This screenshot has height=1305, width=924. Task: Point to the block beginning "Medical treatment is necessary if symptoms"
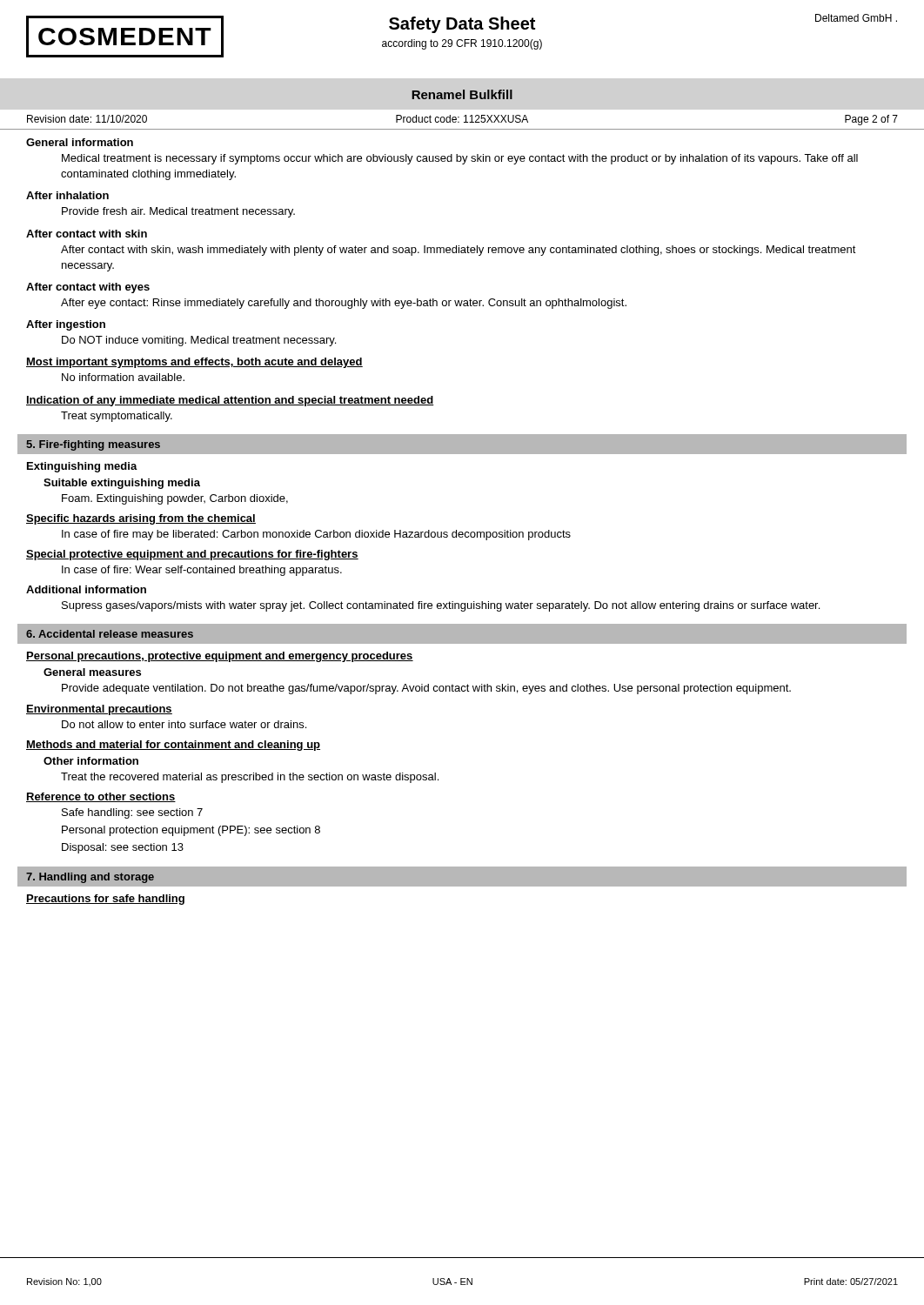tap(460, 166)
